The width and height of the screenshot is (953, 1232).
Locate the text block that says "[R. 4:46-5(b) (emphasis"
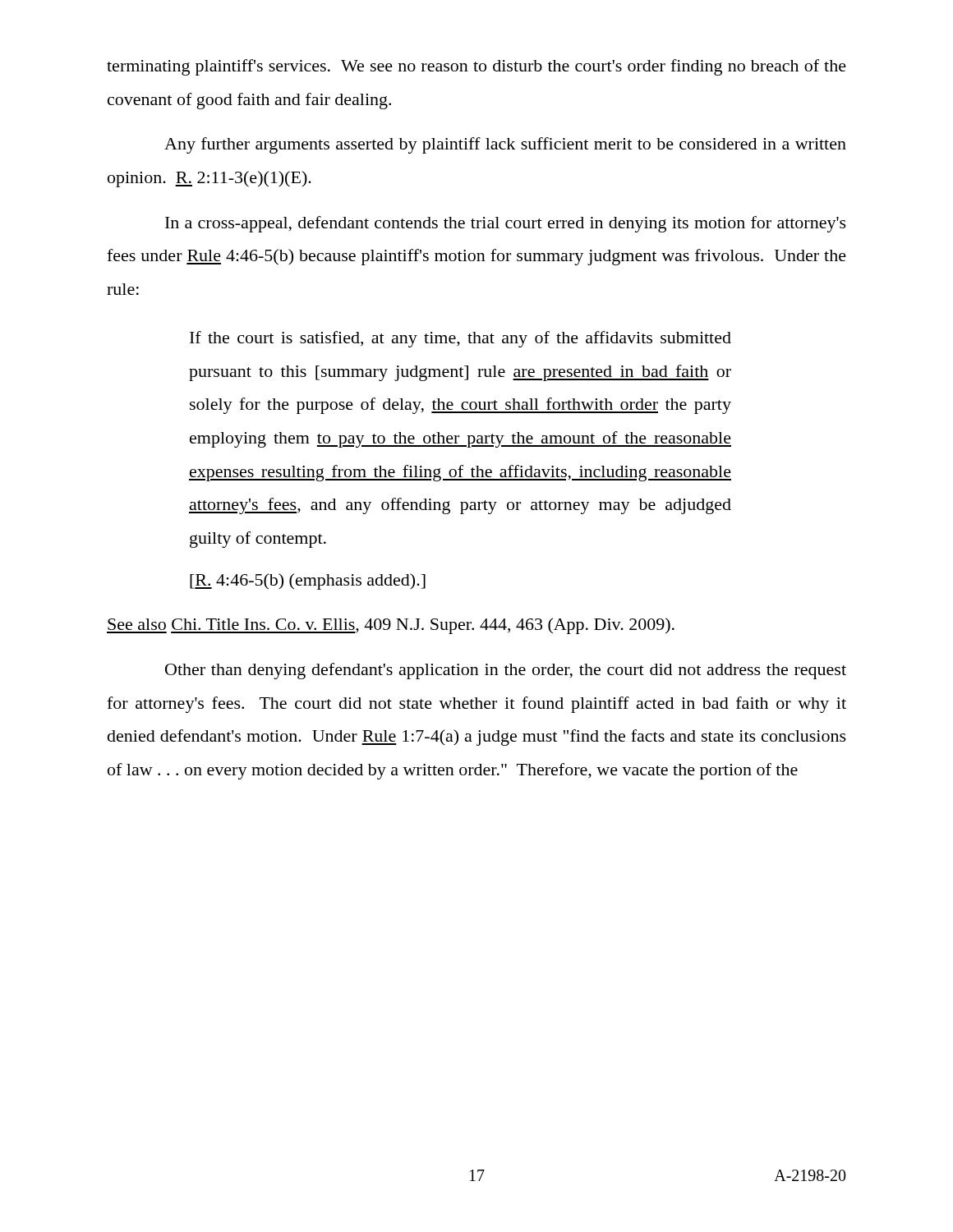click(x=308, y=582)
